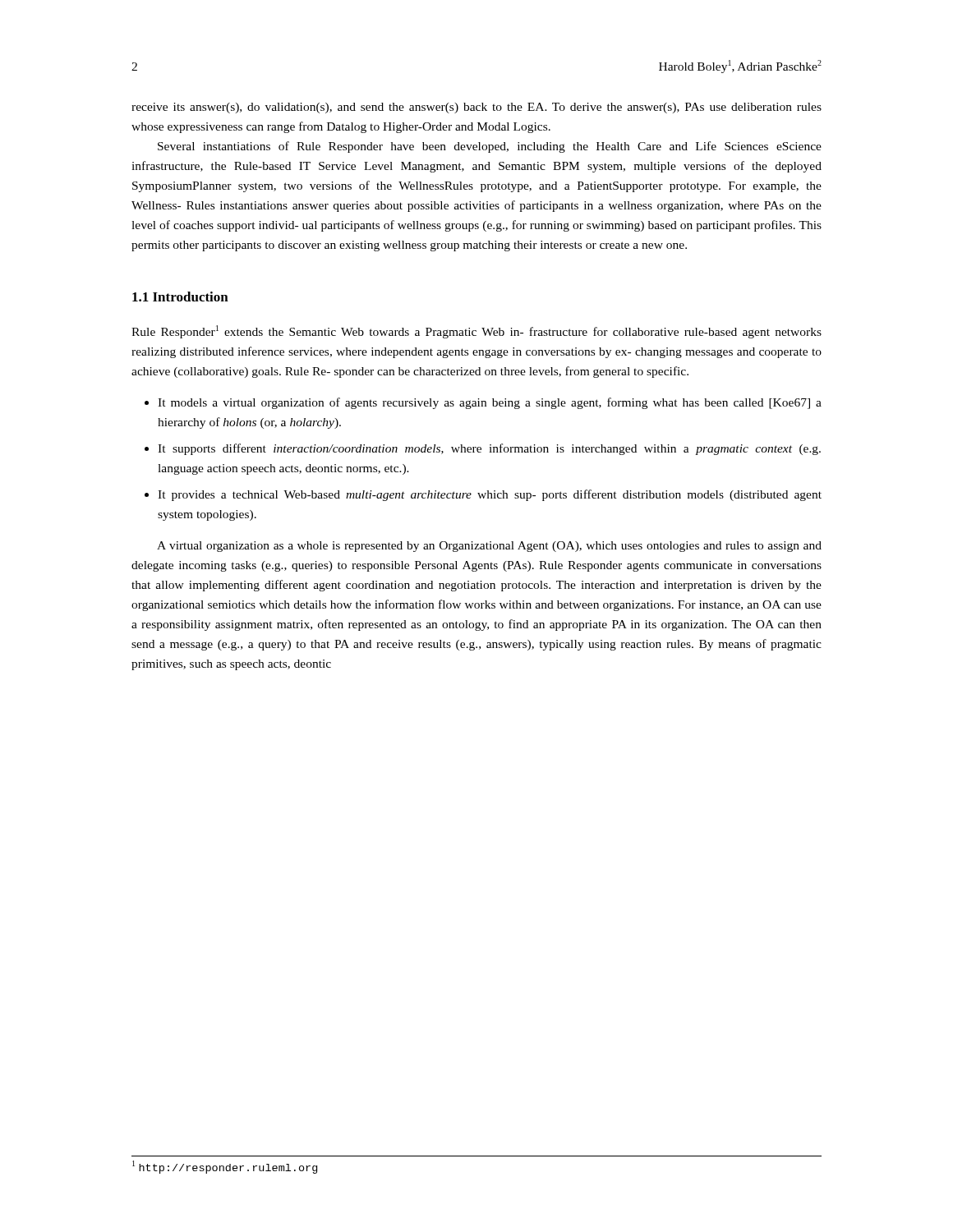The height and width of the screenshot is (1232, 953).
Task: Point to the text starting "1 http://responder.ruleml.org"
Action: click(x=225, y=1167)
